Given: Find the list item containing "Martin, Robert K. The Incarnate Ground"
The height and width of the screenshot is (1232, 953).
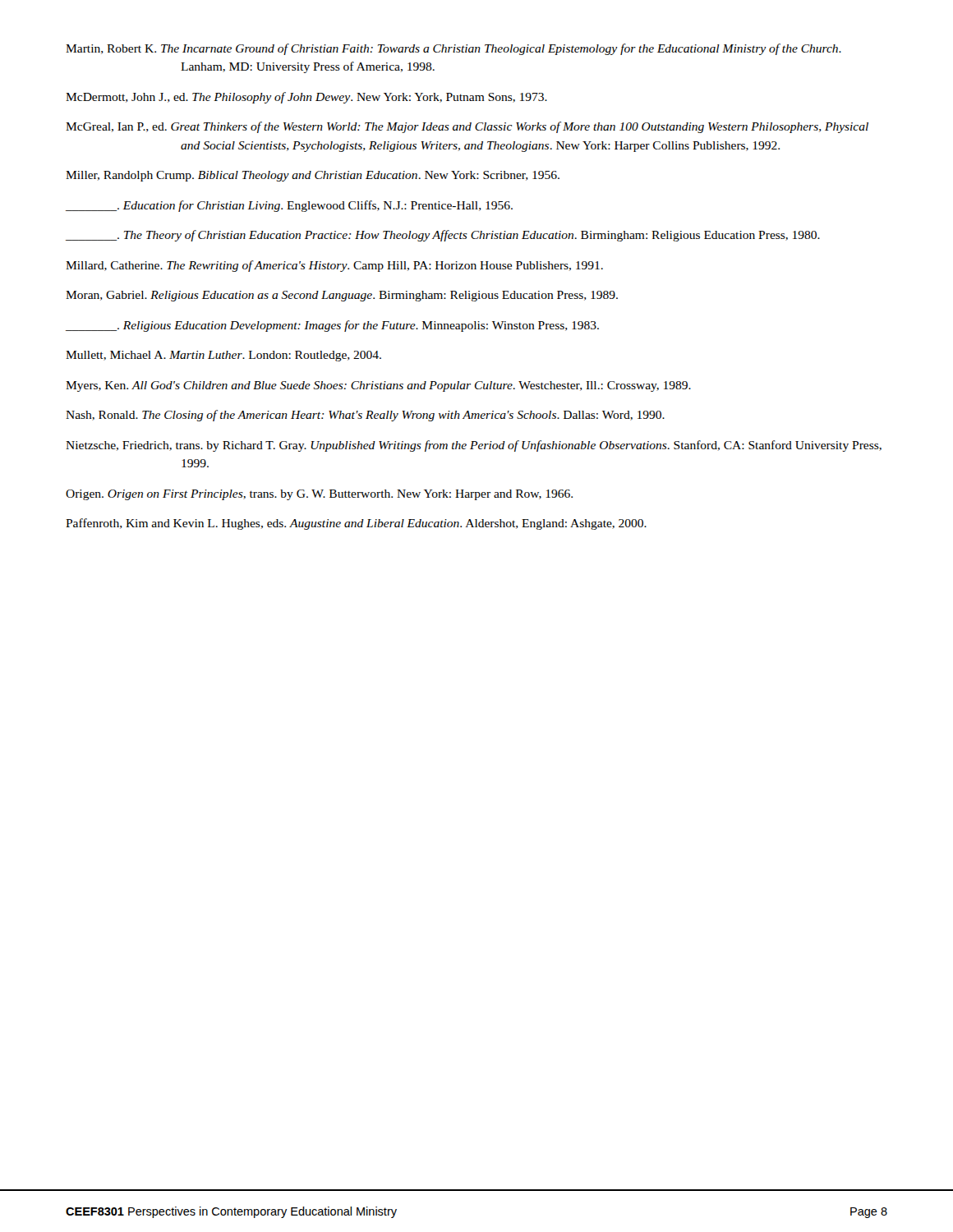Looking at the screenshot, I should [x=454, y=57].
